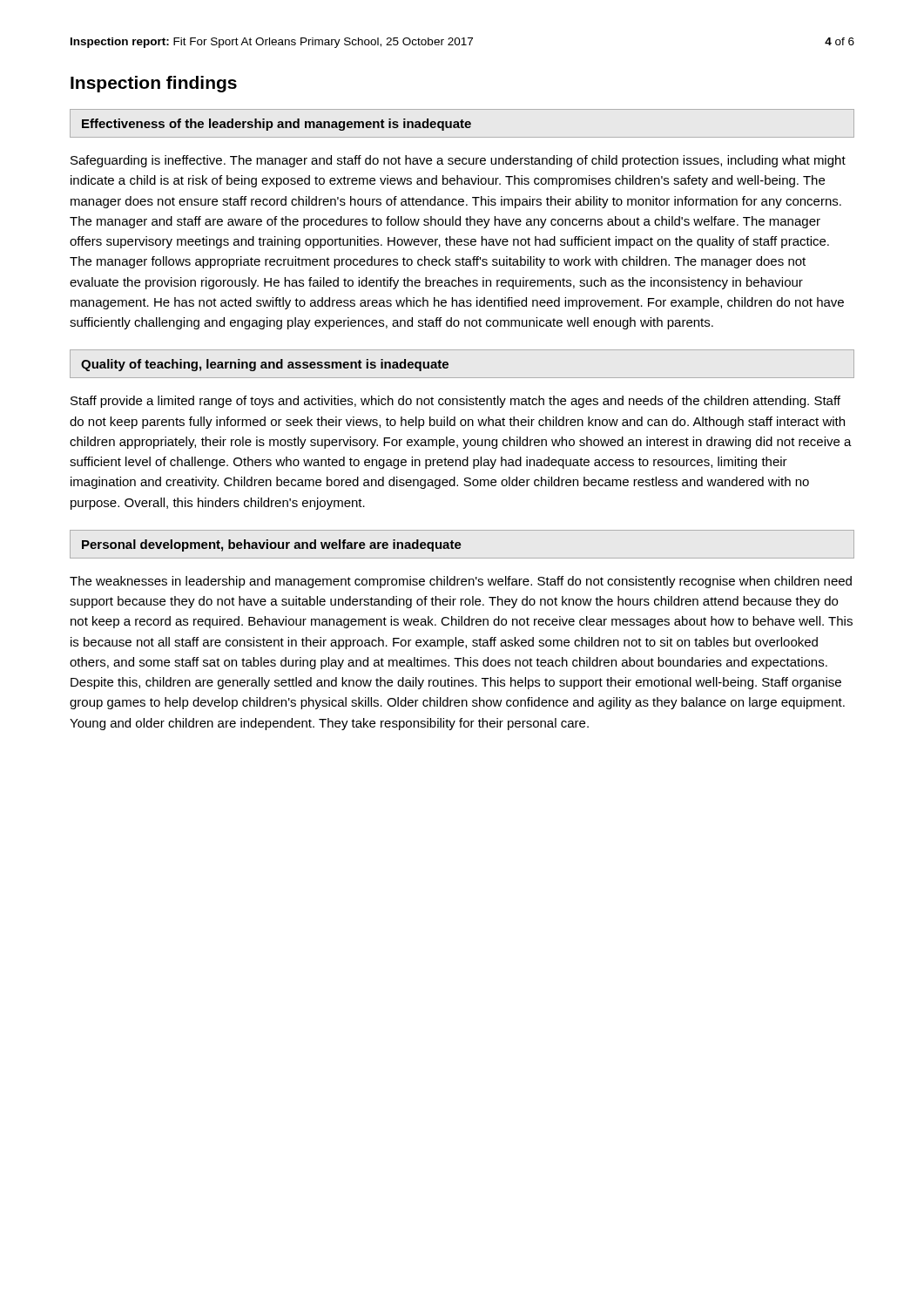
Task: Navigate to the element starting "Inspection findings"
Action: pyautogui.click(x=153, y=82)
